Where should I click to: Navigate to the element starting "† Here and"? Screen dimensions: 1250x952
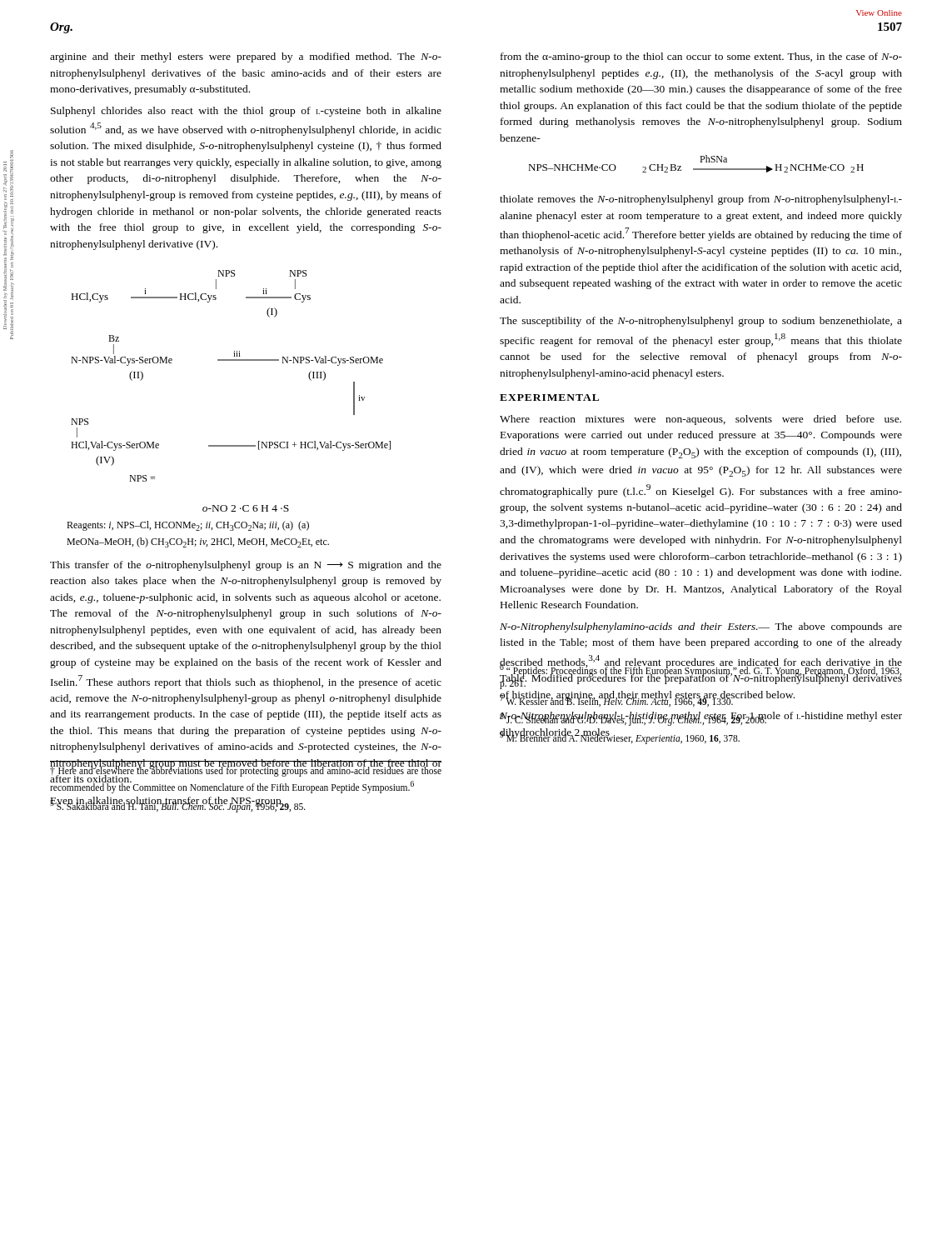click(246, 790)
